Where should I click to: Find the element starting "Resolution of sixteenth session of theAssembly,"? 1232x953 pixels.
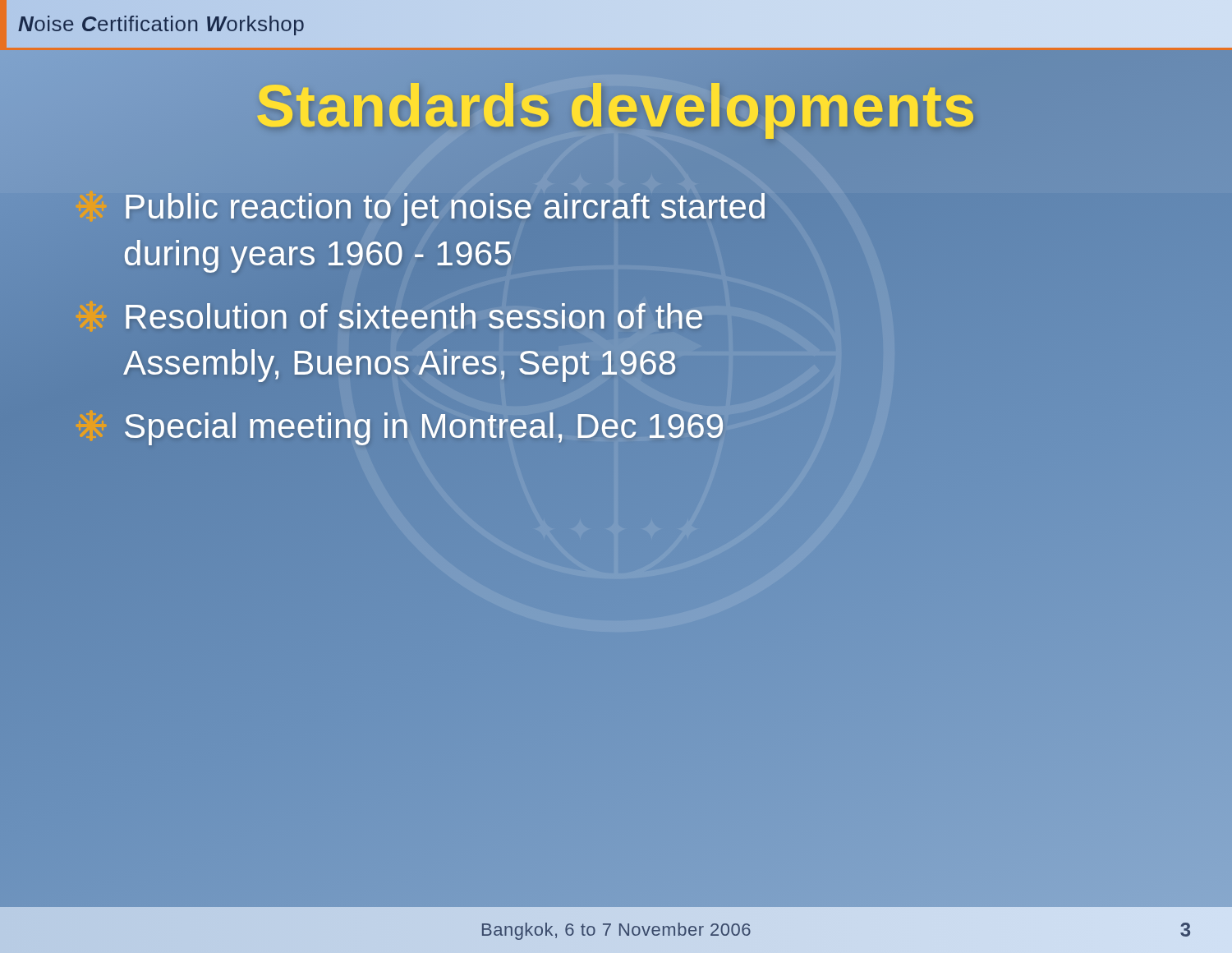(x=389, y=340)
